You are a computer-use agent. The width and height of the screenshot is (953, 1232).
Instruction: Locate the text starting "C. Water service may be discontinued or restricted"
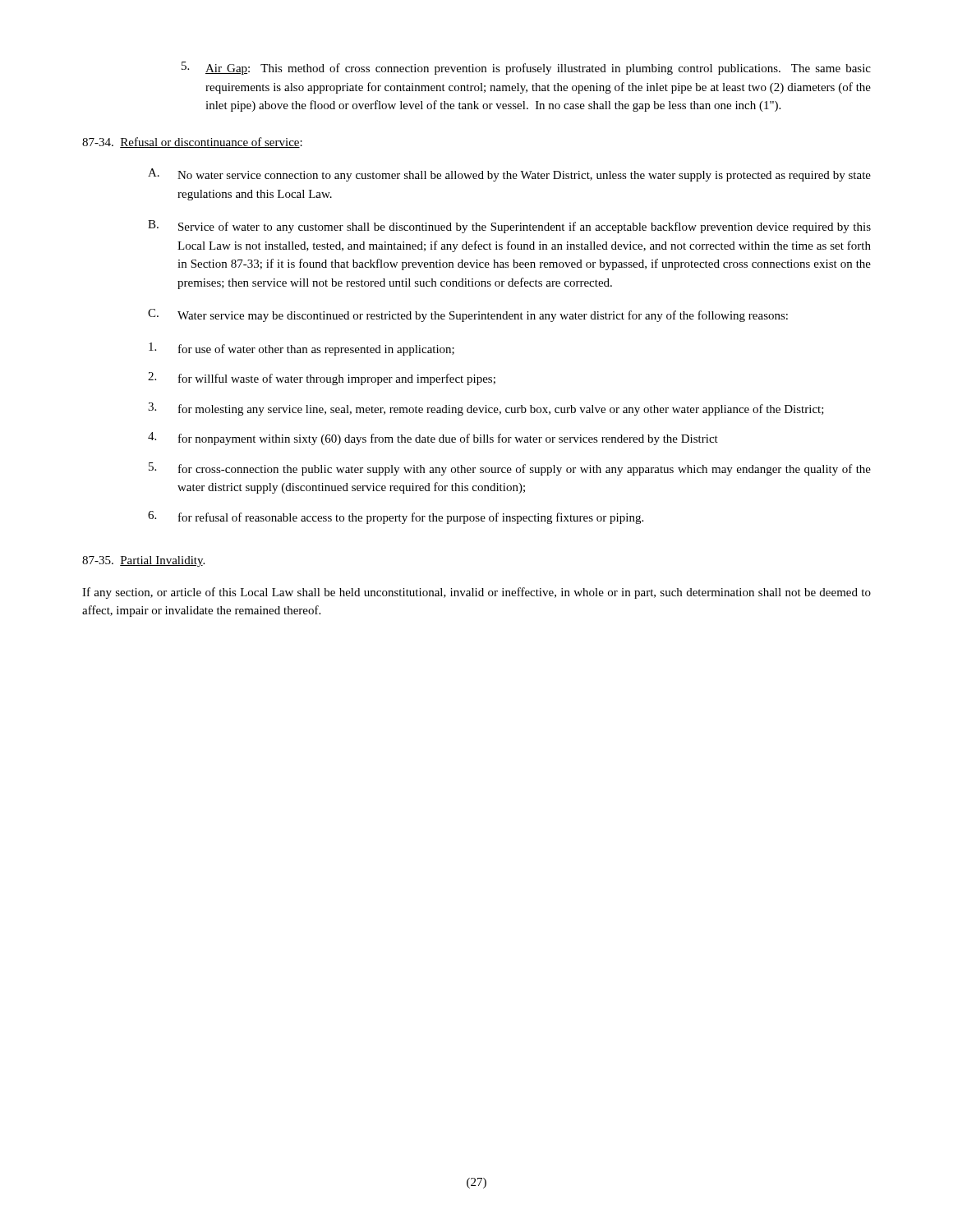tap(509, 316)
